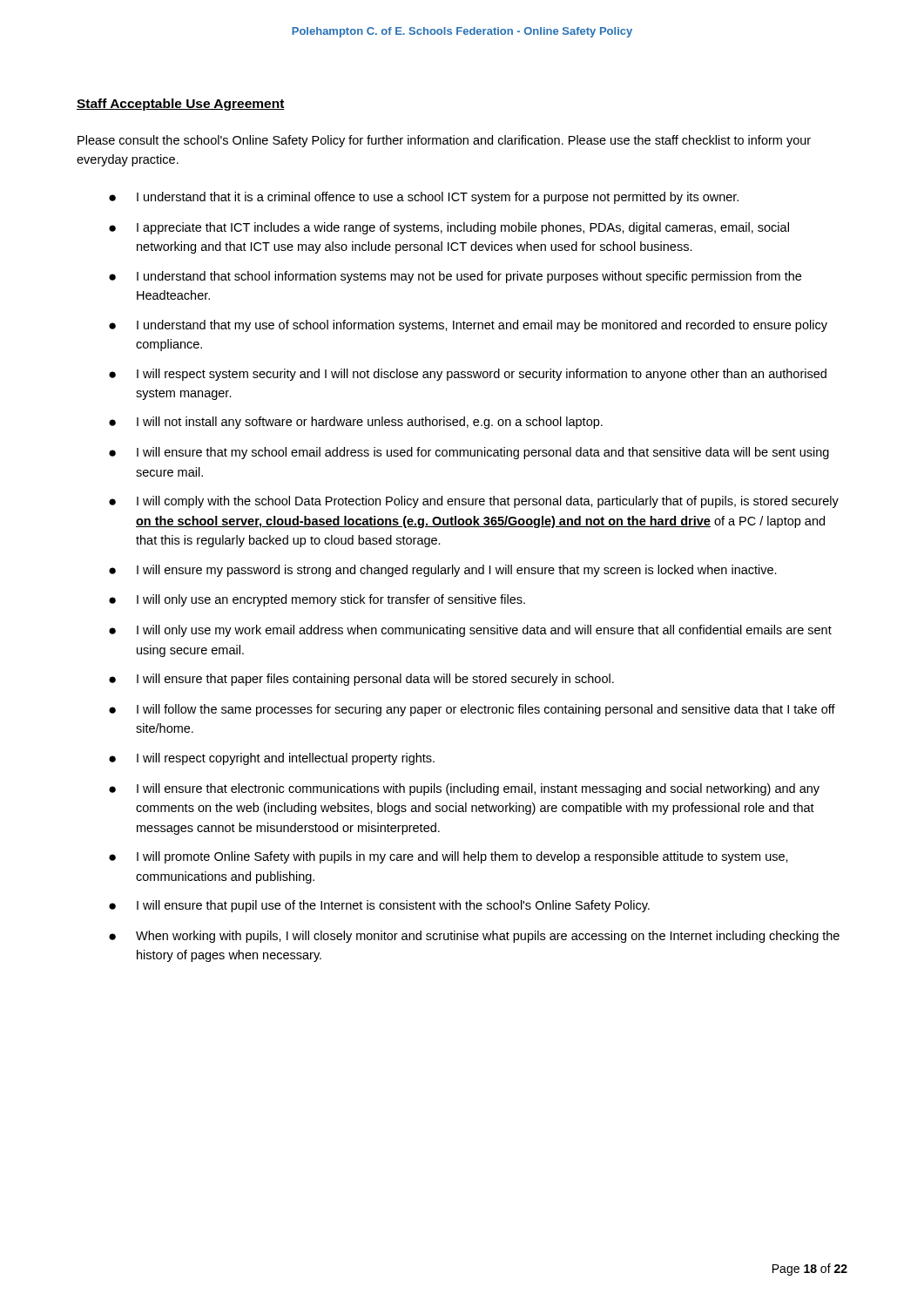Click on the text block with the text "Please consult the school's Online"
924x1307 pixels.
coord(444,150)
